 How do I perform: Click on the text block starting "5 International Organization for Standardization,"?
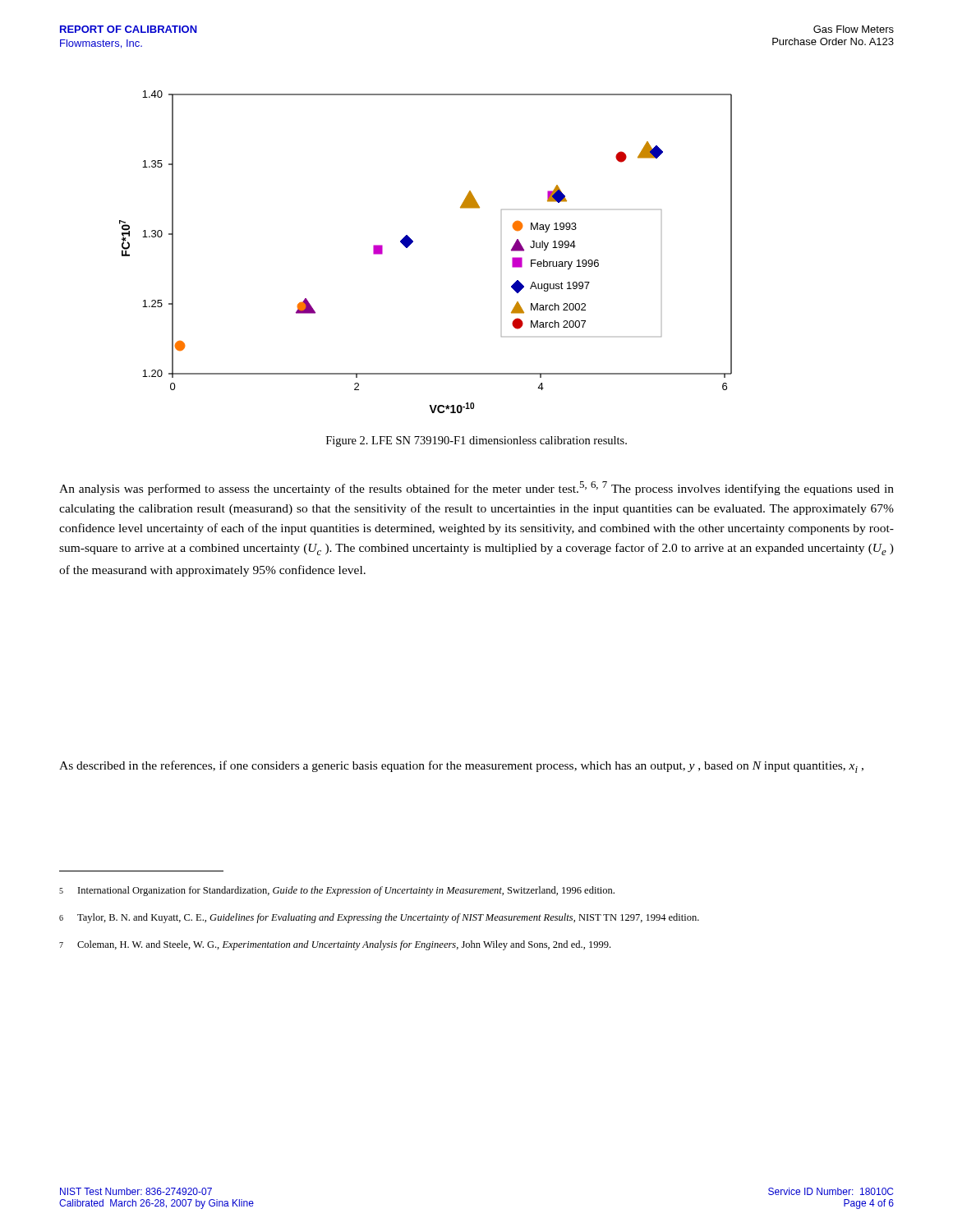pos(476,892)
